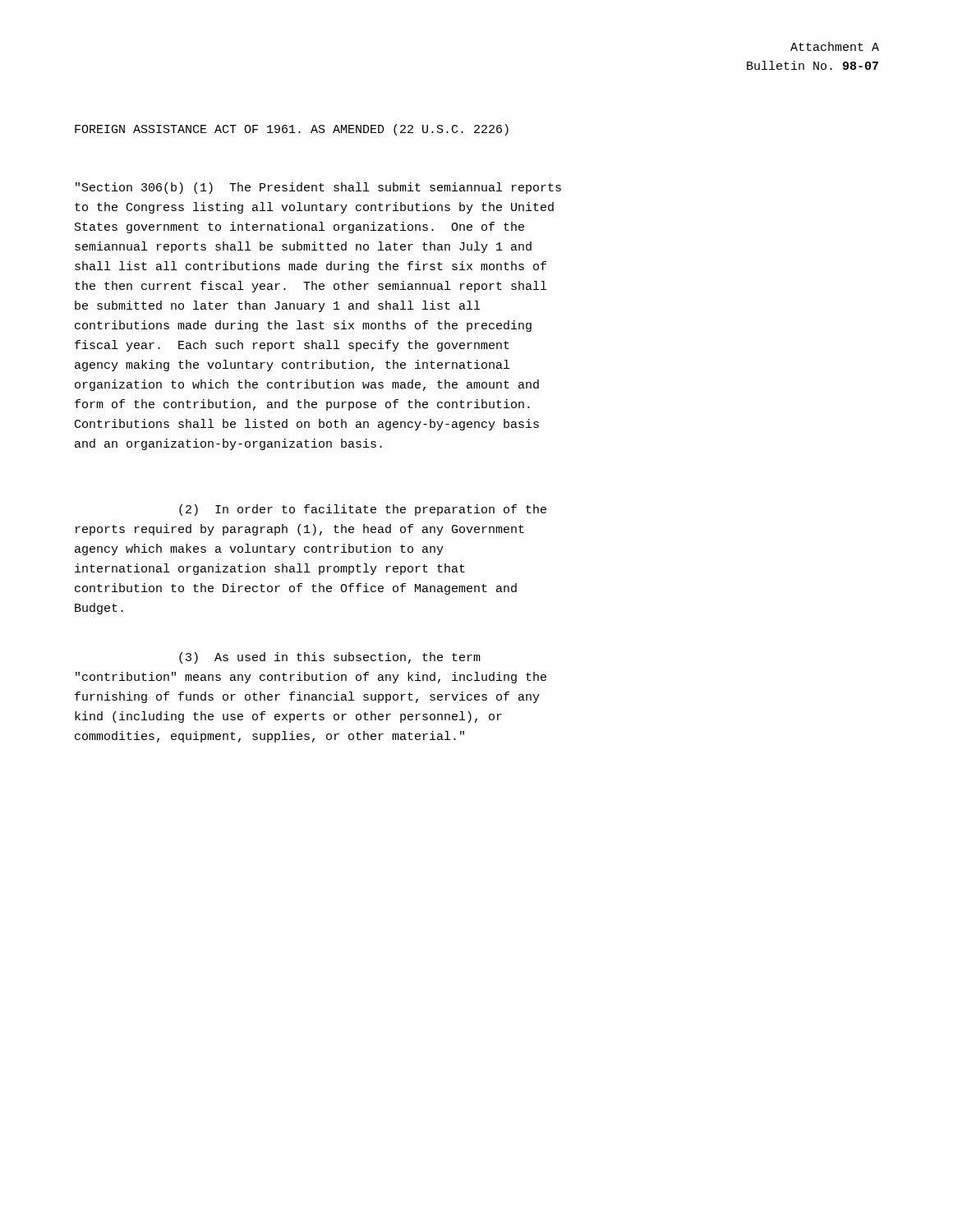The width and height of the screenshot is (953, 1232).
Task: Point to the region starting "(2) In order to facilitate the"
Action: [311, 560]
